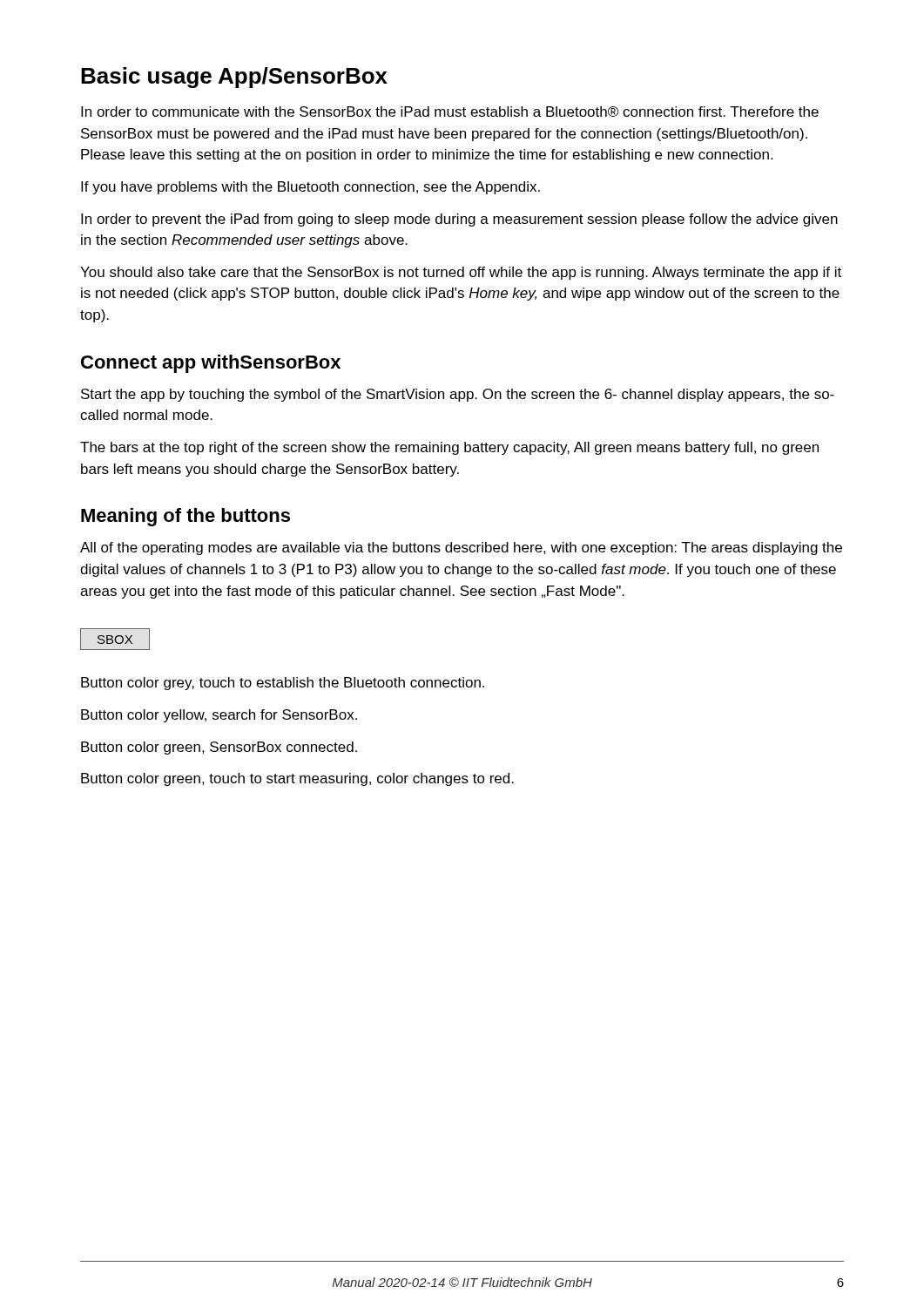
Task: Select the region starting "In order to prevent the"
Action: point(462,230)
